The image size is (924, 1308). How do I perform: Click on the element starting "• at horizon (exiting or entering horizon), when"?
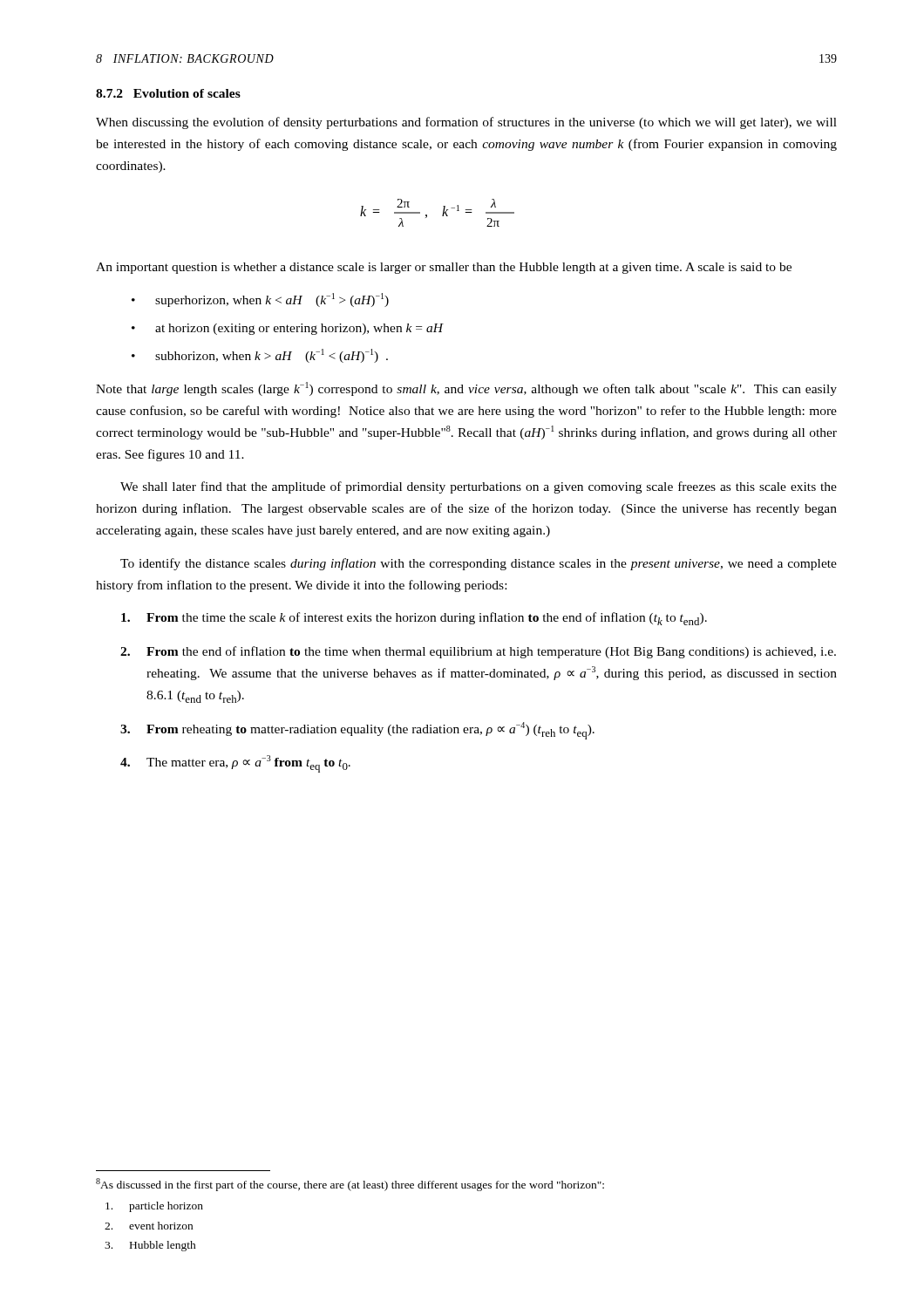point(269,328)
